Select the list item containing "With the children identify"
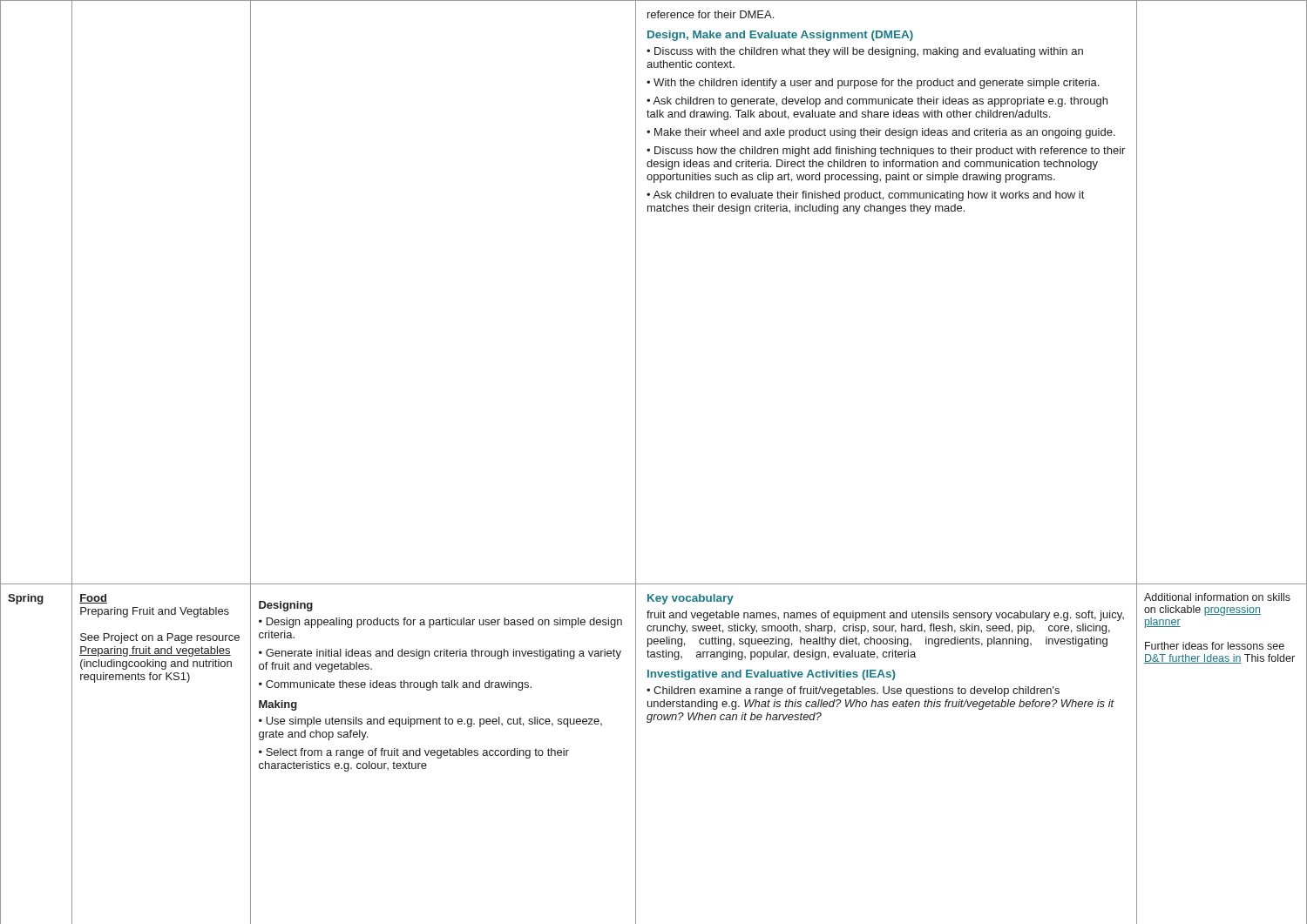This screenshot has width=1307, height=924. point(877,82)
